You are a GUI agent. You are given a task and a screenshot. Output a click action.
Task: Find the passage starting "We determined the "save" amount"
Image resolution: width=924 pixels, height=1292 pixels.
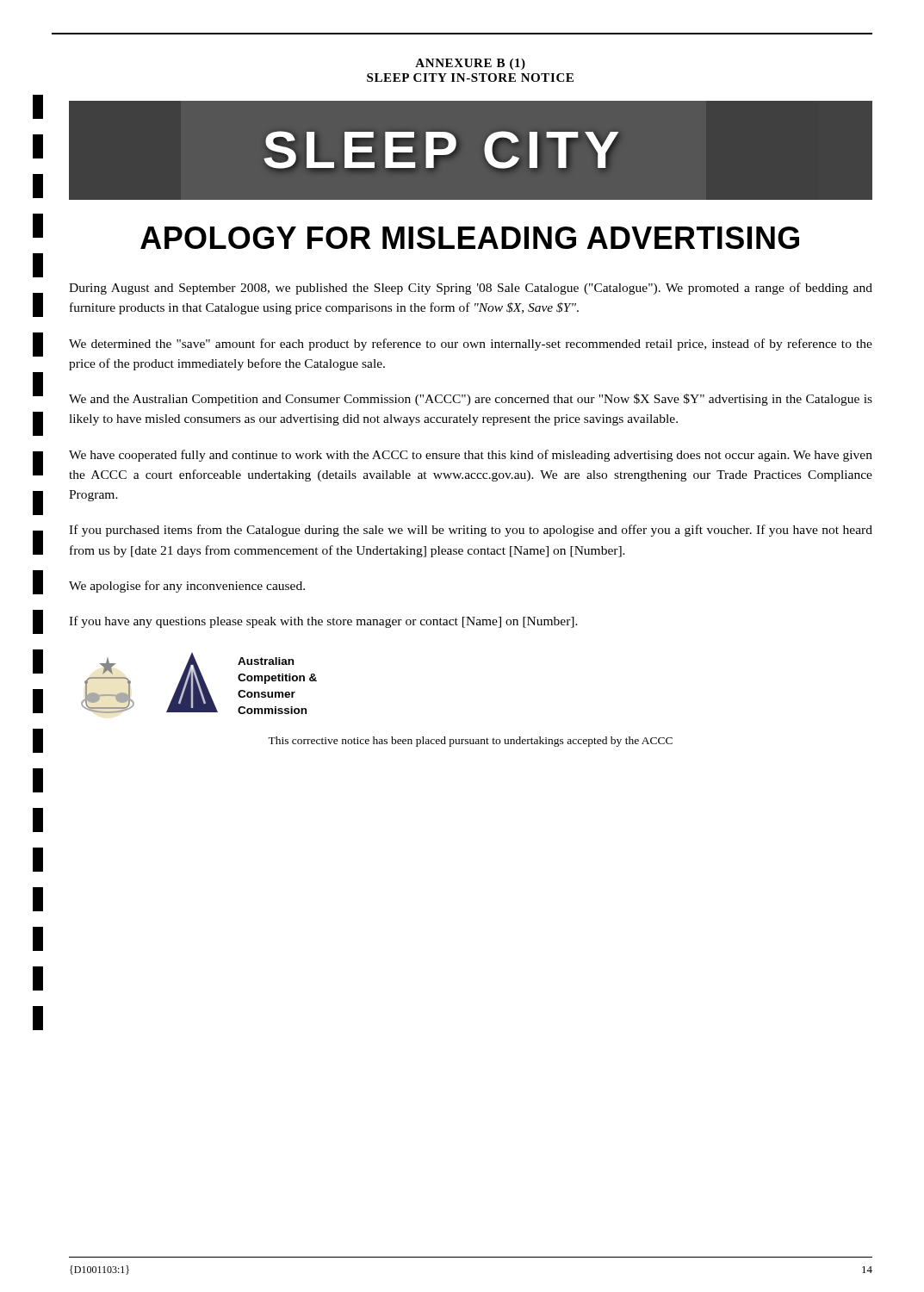click(471, 353)
